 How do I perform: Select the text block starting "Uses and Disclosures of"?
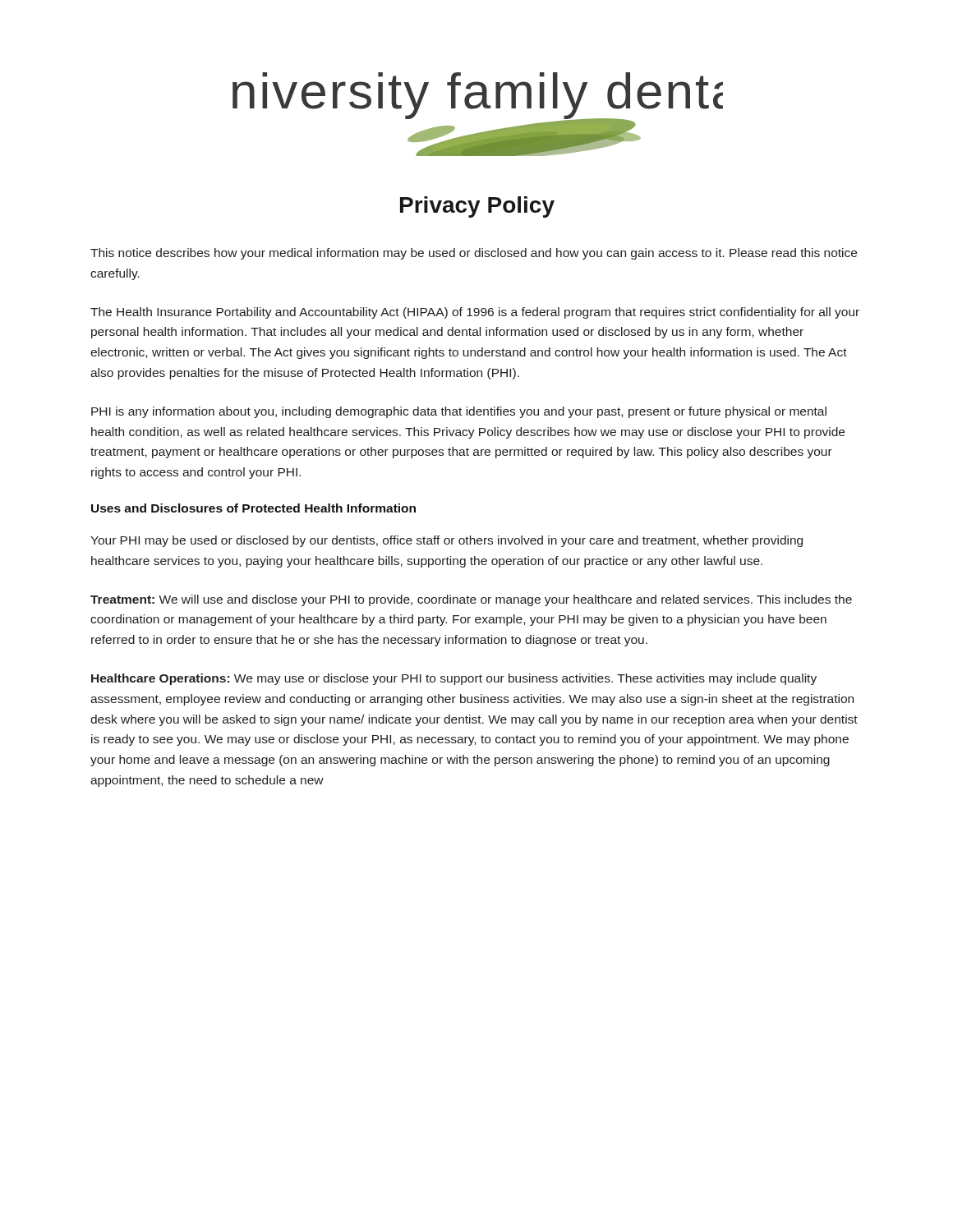point(253,508)
